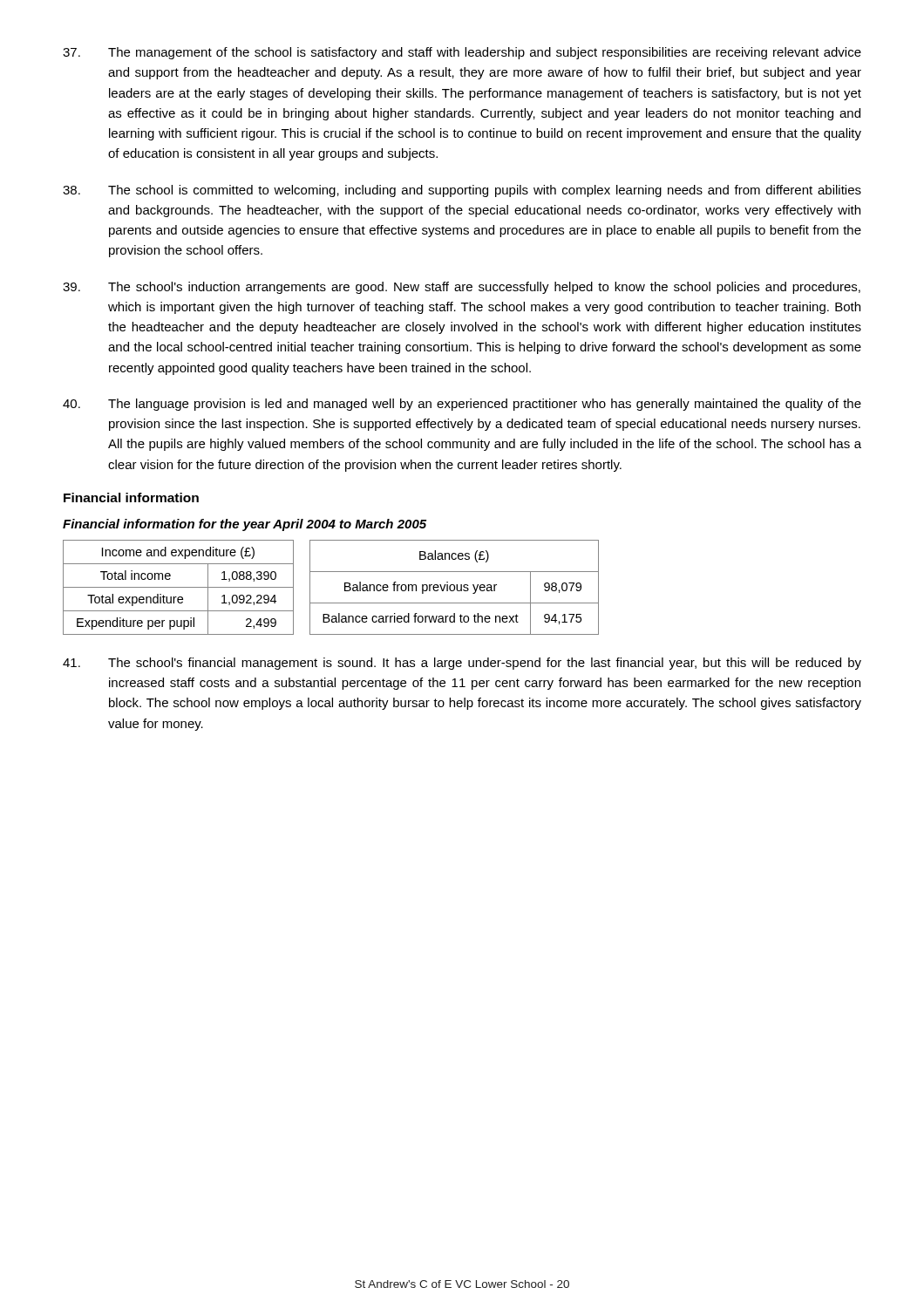Find the list item that reads "38. The school is committed to welcoming,"
This screenshot has height=1308, width=924.
[x=462, y=220]
